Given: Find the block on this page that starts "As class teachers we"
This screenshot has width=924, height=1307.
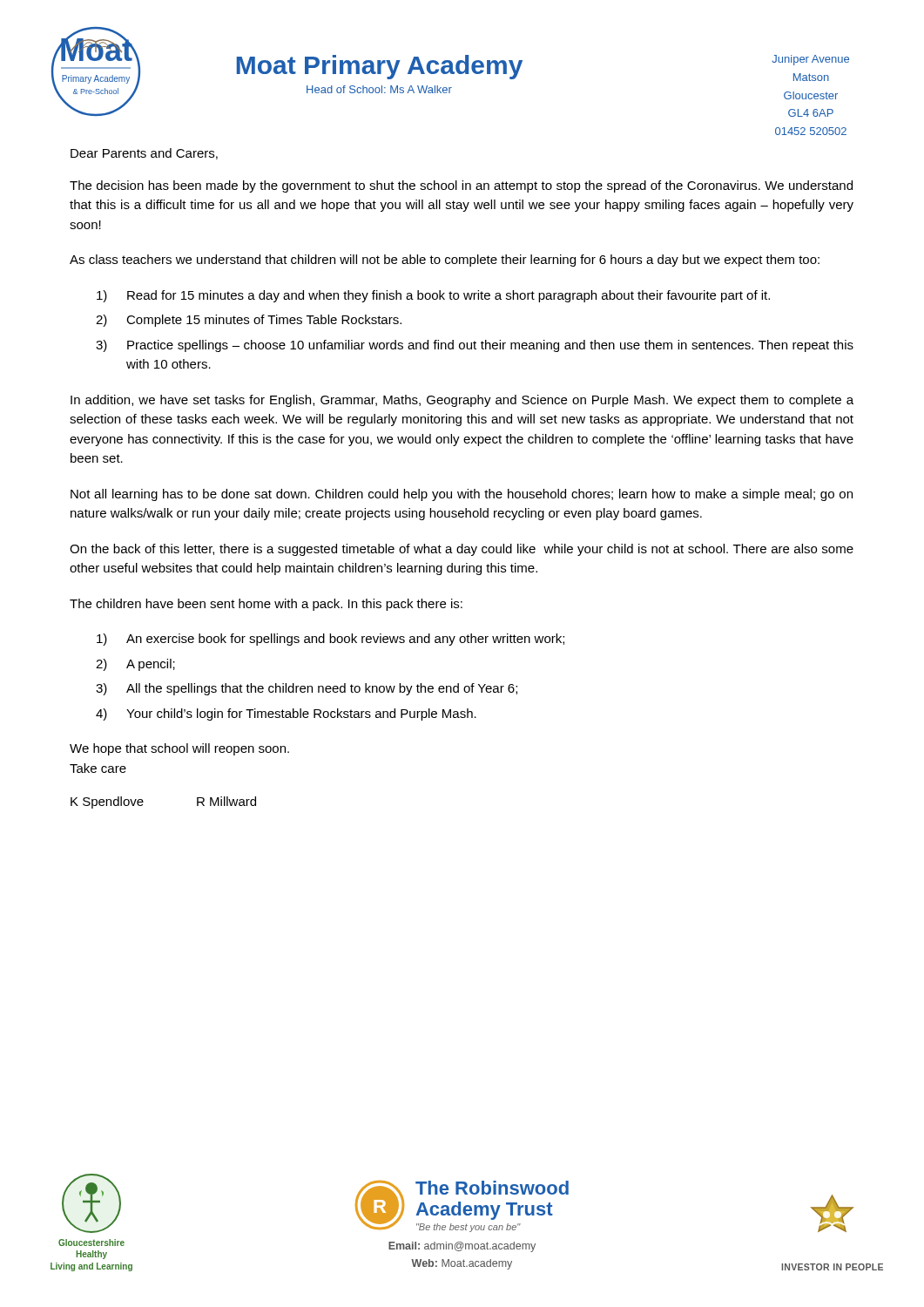Looking at the screenshot, I should (445, 259).
